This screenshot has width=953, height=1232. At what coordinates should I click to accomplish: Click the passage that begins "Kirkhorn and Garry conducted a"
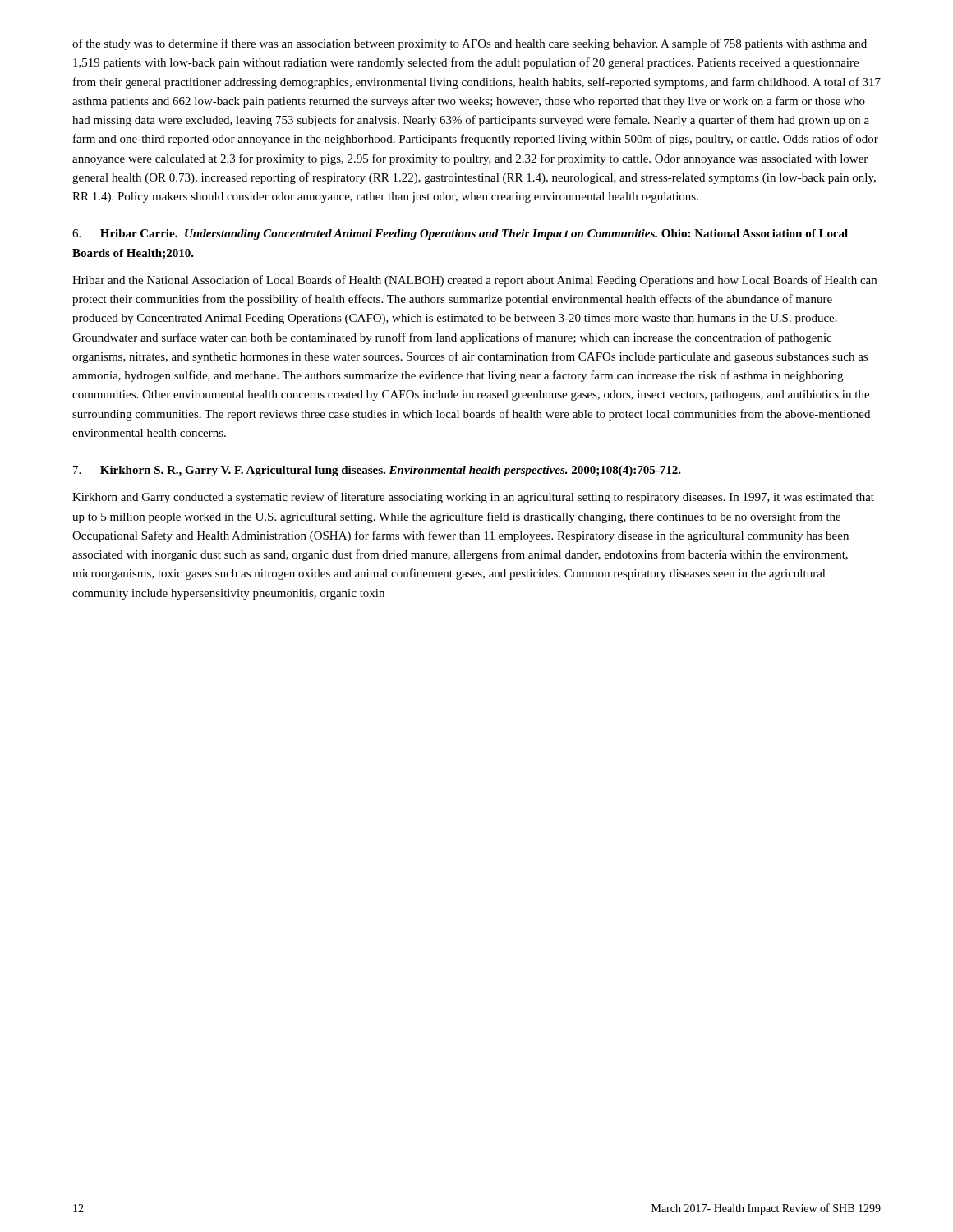(473, 545)
